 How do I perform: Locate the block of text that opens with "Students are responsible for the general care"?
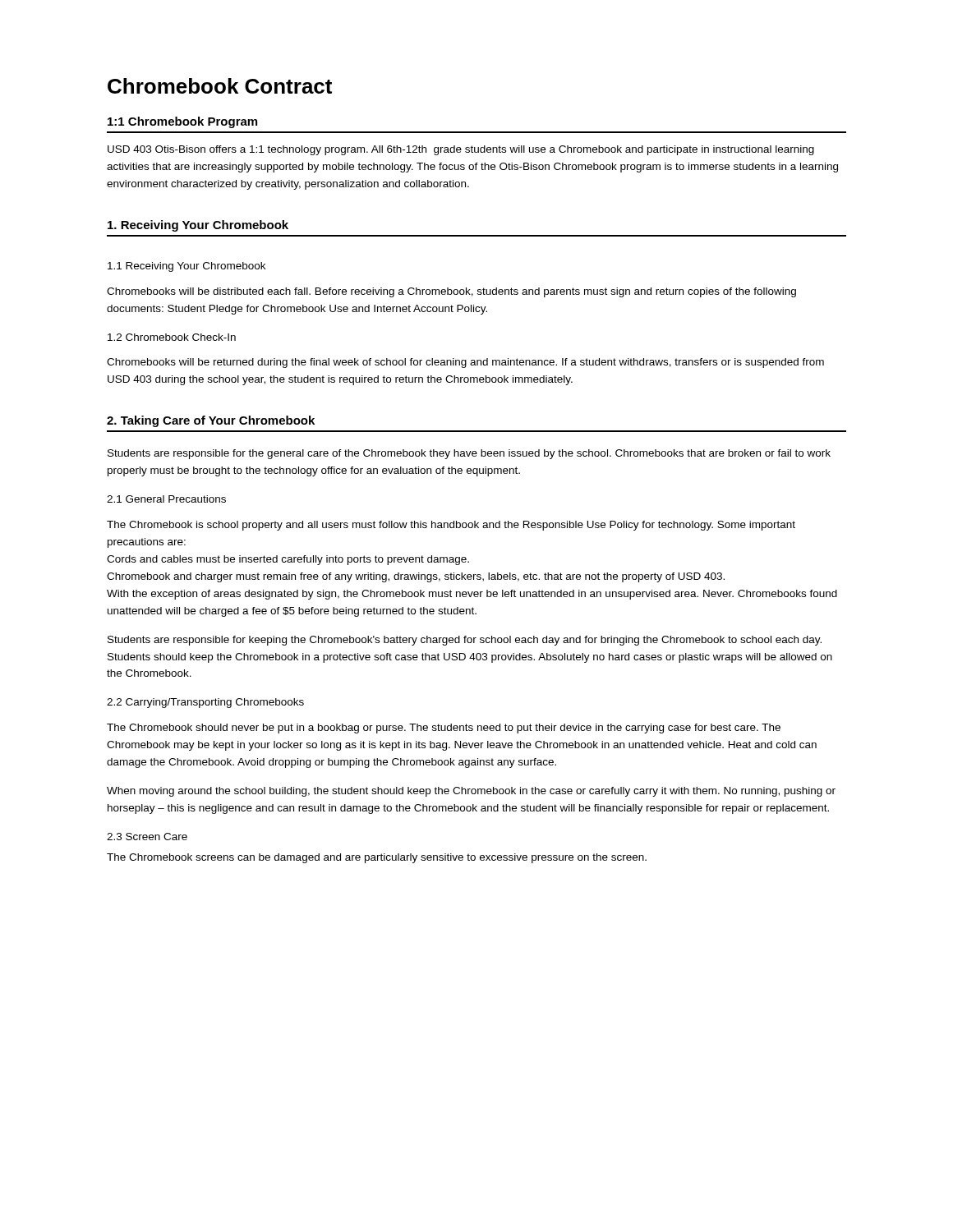tap(469, 462)
